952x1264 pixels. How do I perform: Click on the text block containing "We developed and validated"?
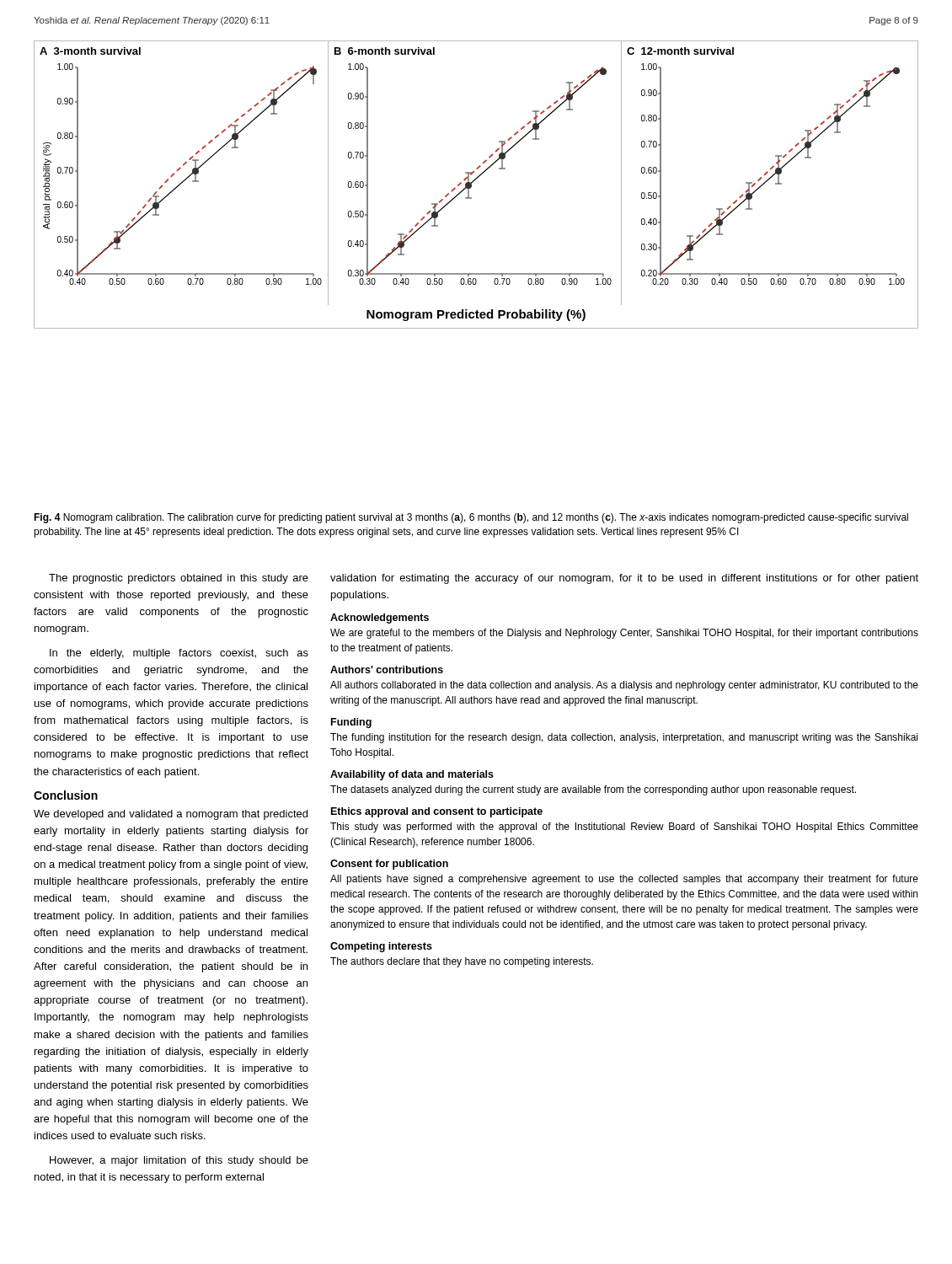171,995
